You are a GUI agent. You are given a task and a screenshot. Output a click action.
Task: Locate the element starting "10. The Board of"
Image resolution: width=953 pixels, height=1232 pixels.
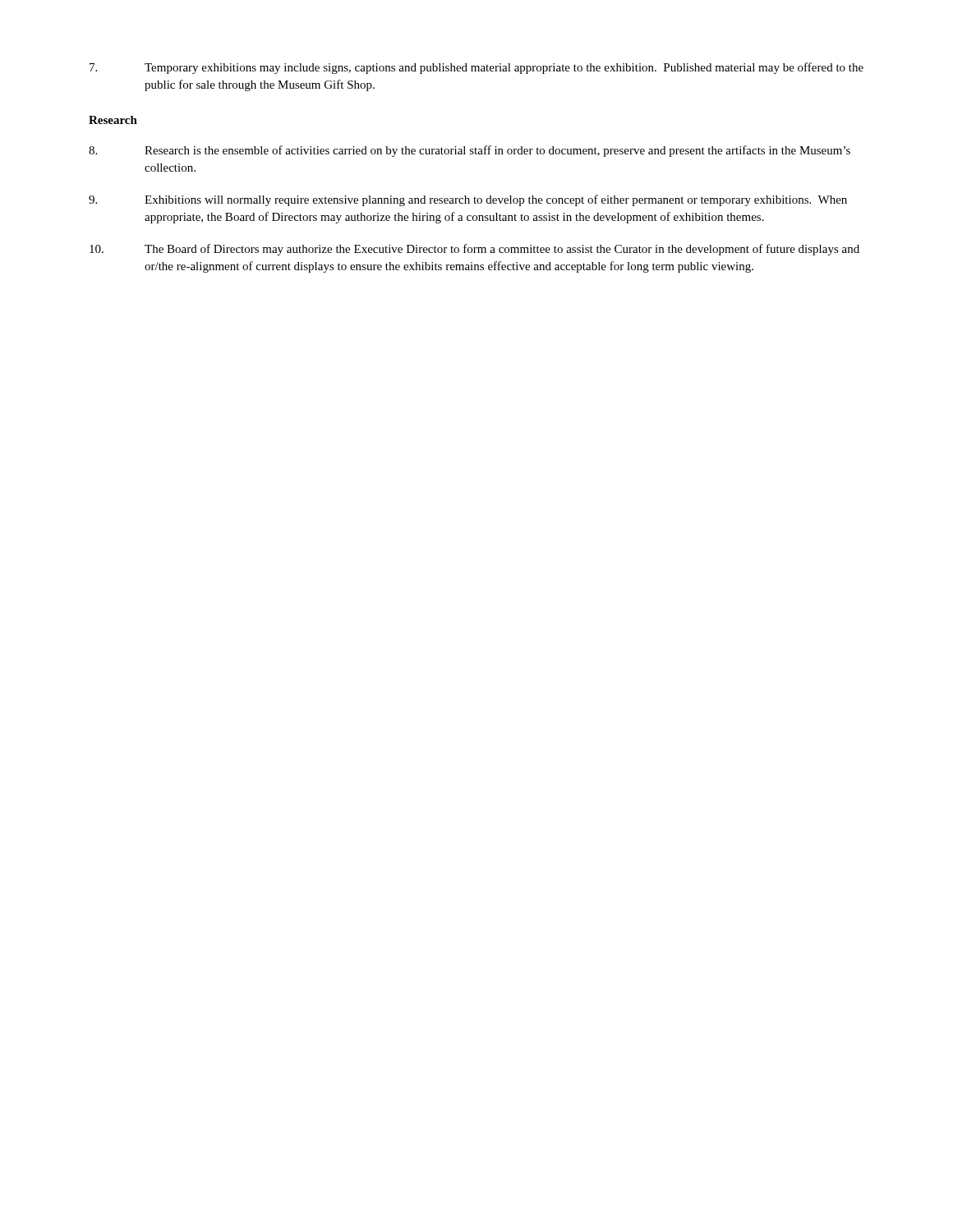[476, 258]
